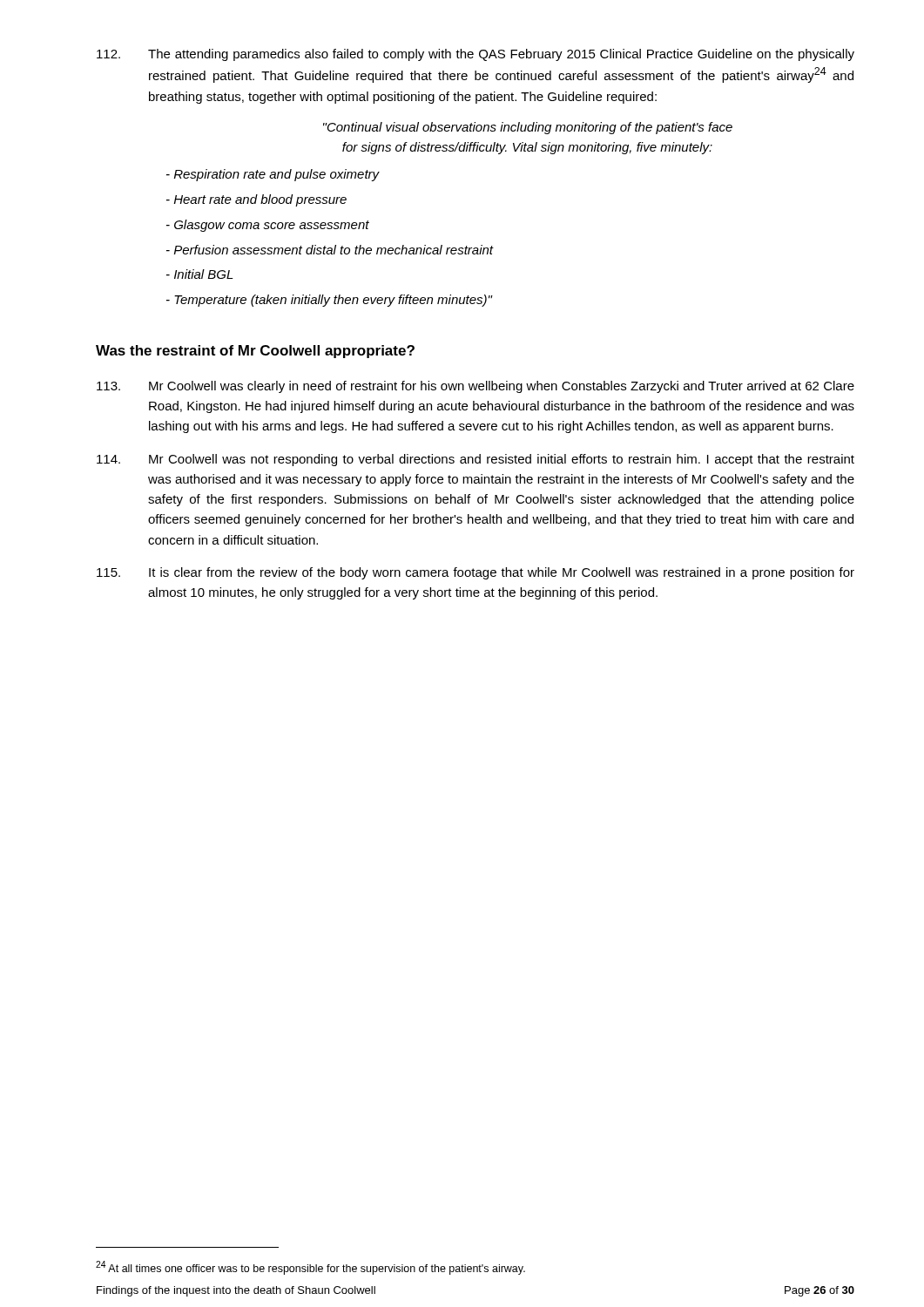Locate the list item containing "Glasgow coma score assessment"
This screenshot has width=924, height=1307.
pyautogui.click(x=267, y=224)
